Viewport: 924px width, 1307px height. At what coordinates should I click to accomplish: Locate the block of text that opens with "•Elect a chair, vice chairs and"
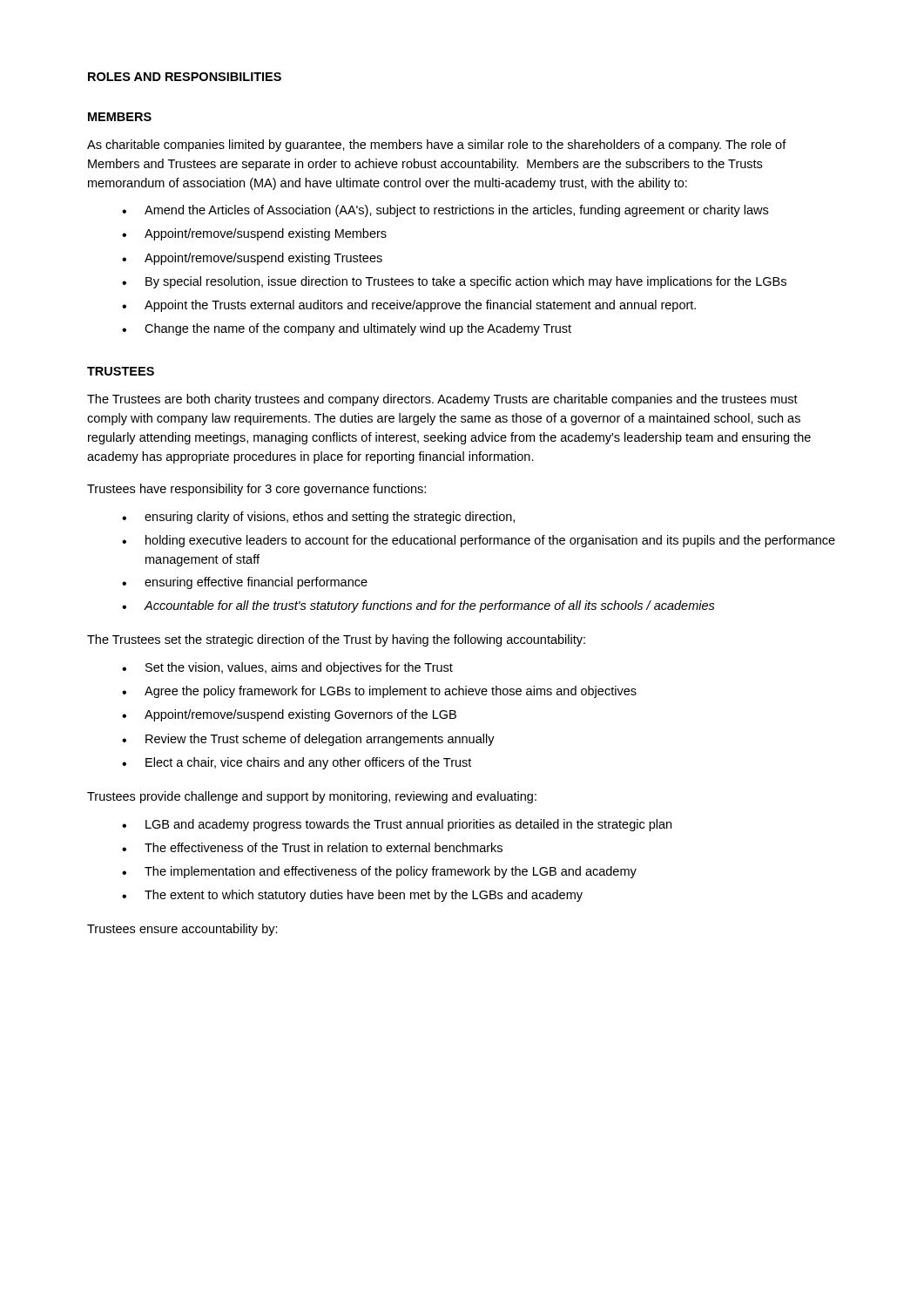[479, 764]
